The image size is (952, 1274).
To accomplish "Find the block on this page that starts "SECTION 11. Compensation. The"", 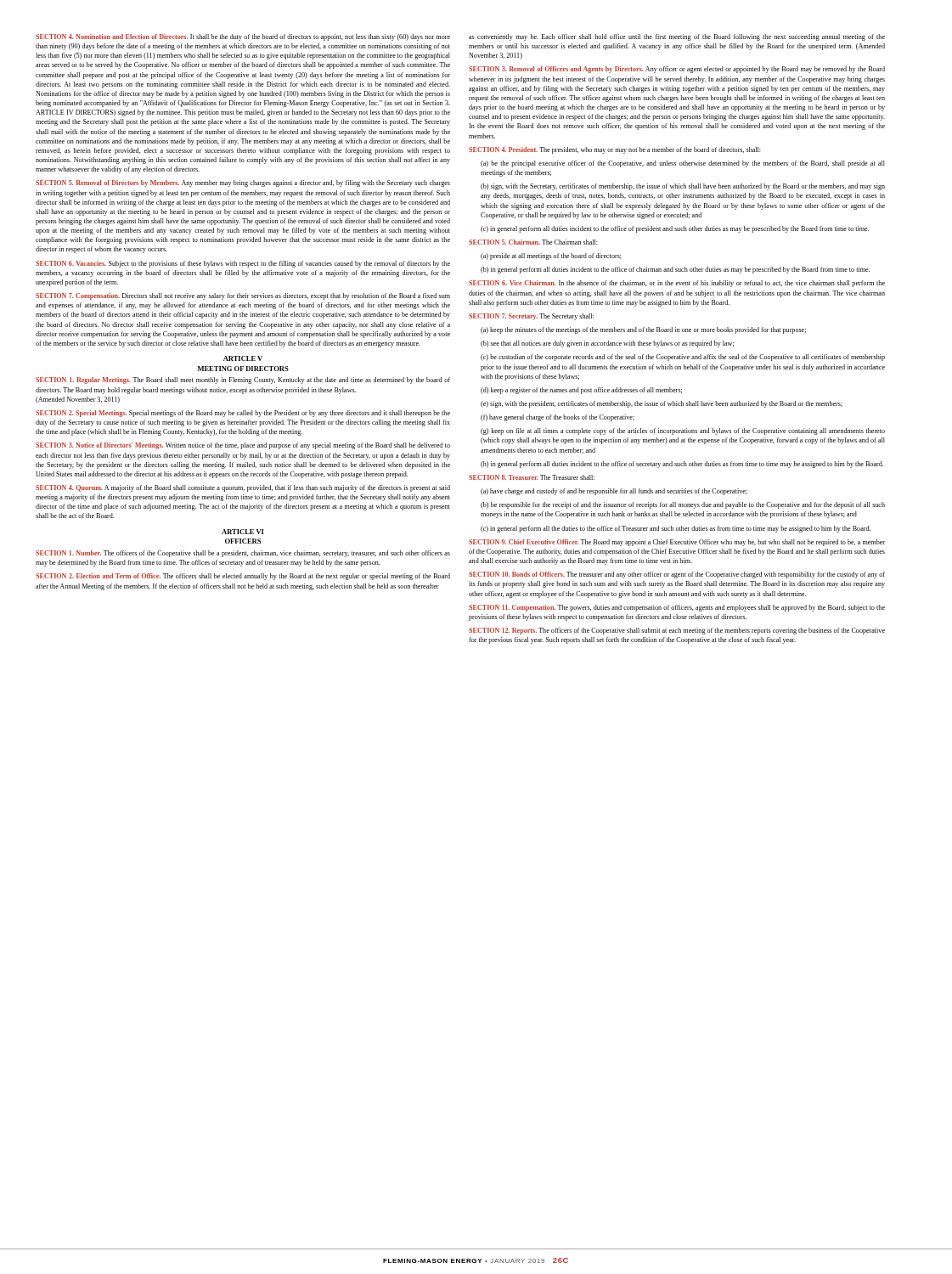I will pos(677,612).
